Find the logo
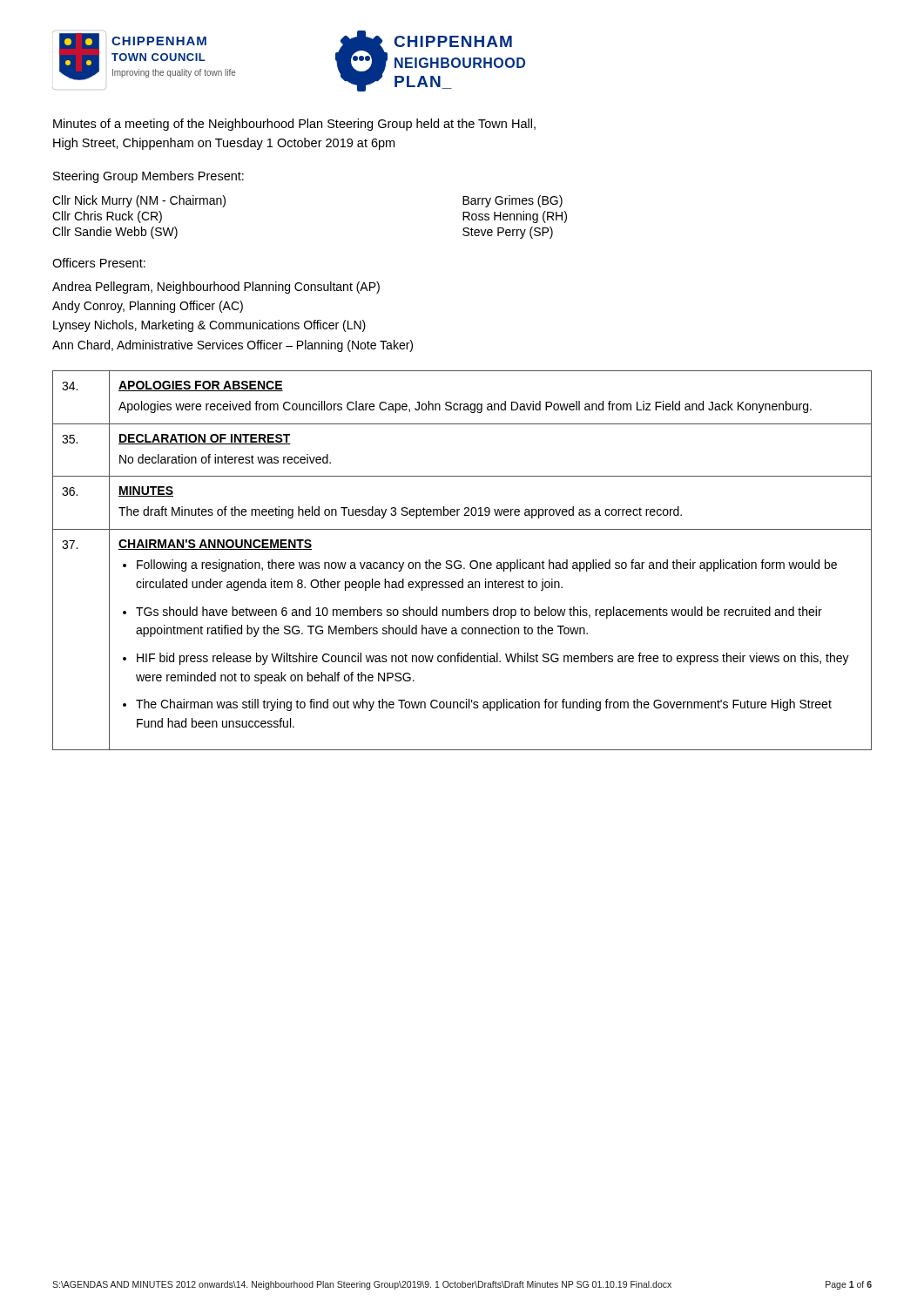 (462, 61)
